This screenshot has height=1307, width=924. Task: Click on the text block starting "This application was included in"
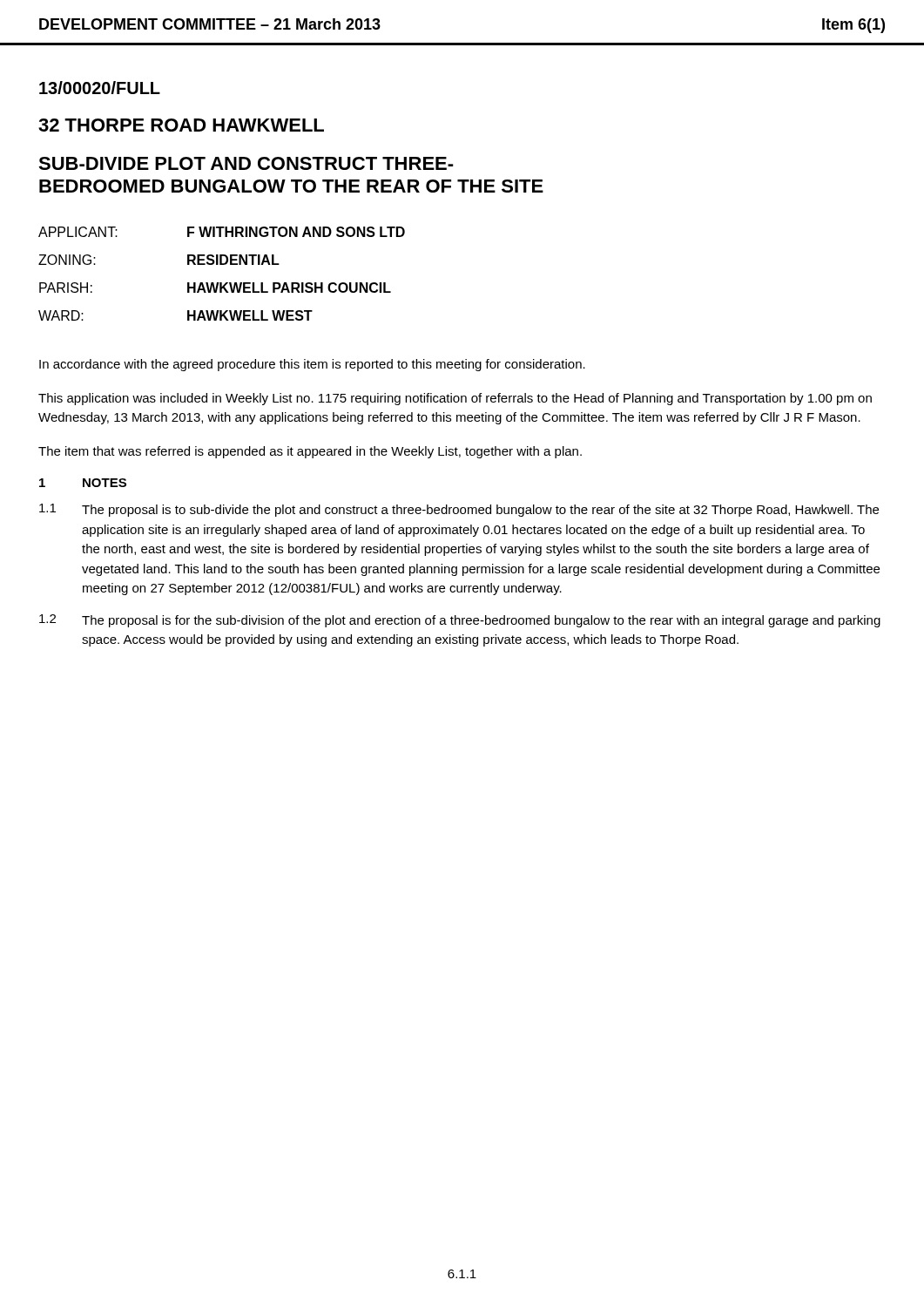click(x=455, y=407)
